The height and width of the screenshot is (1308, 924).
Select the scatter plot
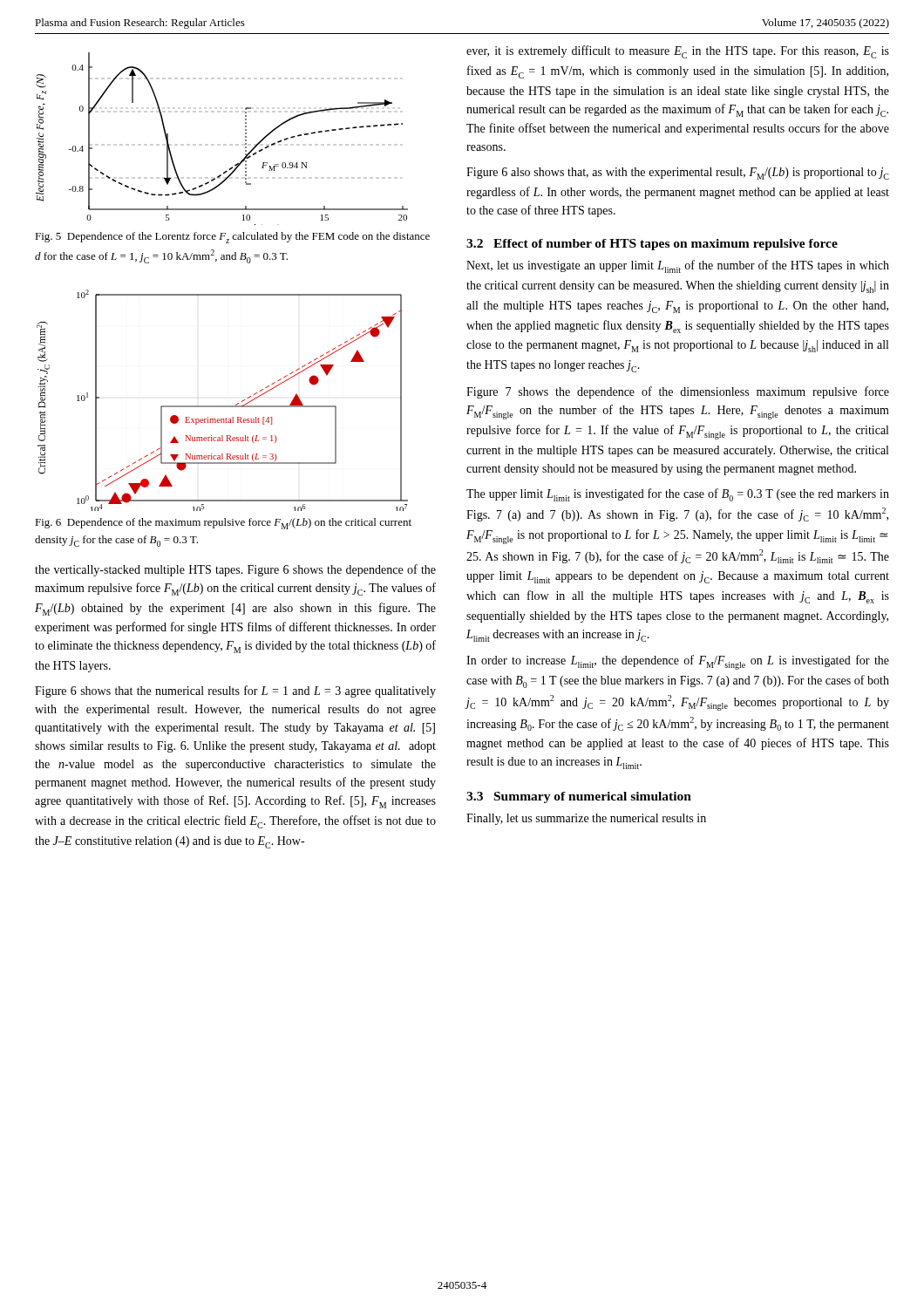227,397
